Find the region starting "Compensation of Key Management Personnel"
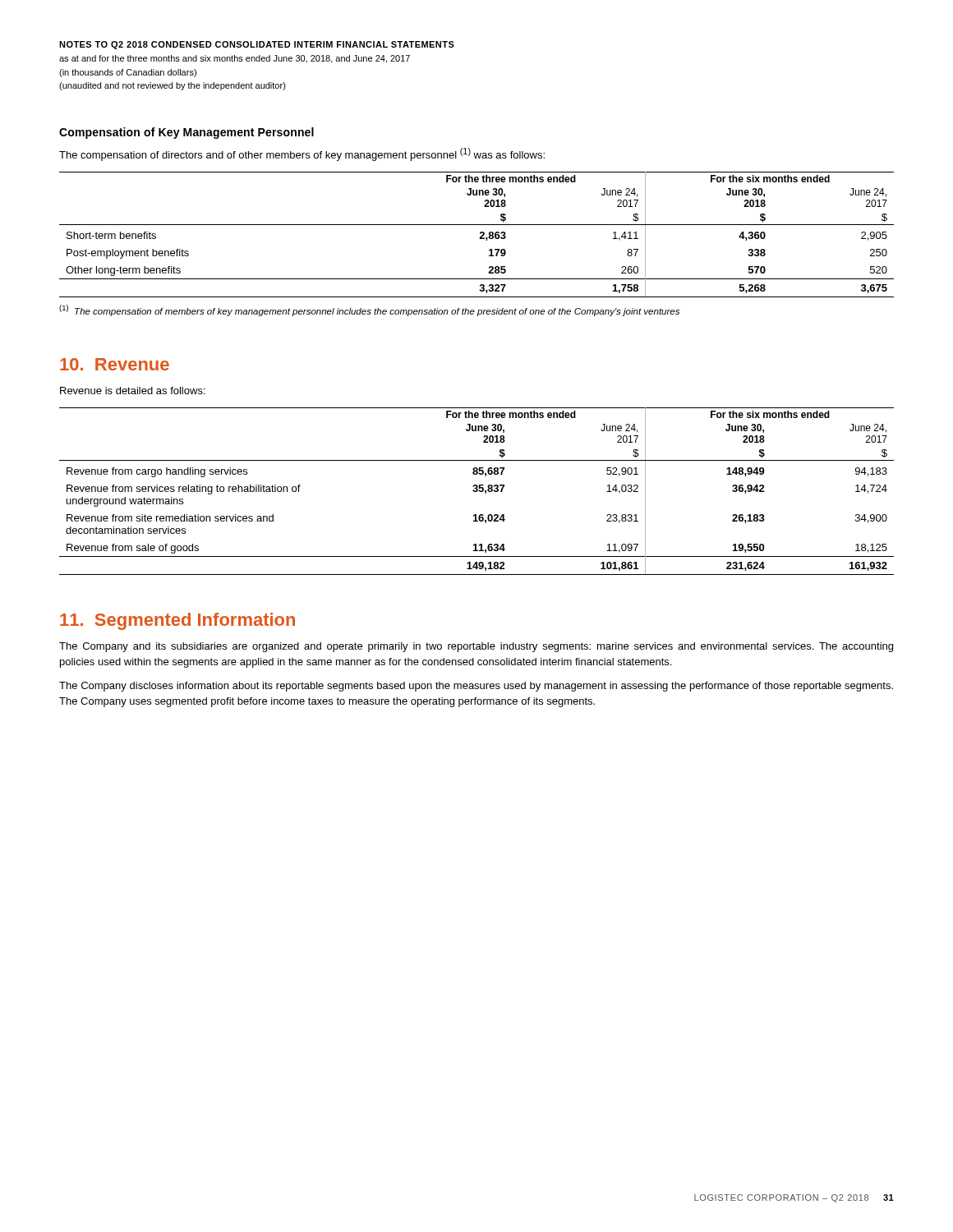 (x=187, y=132)
